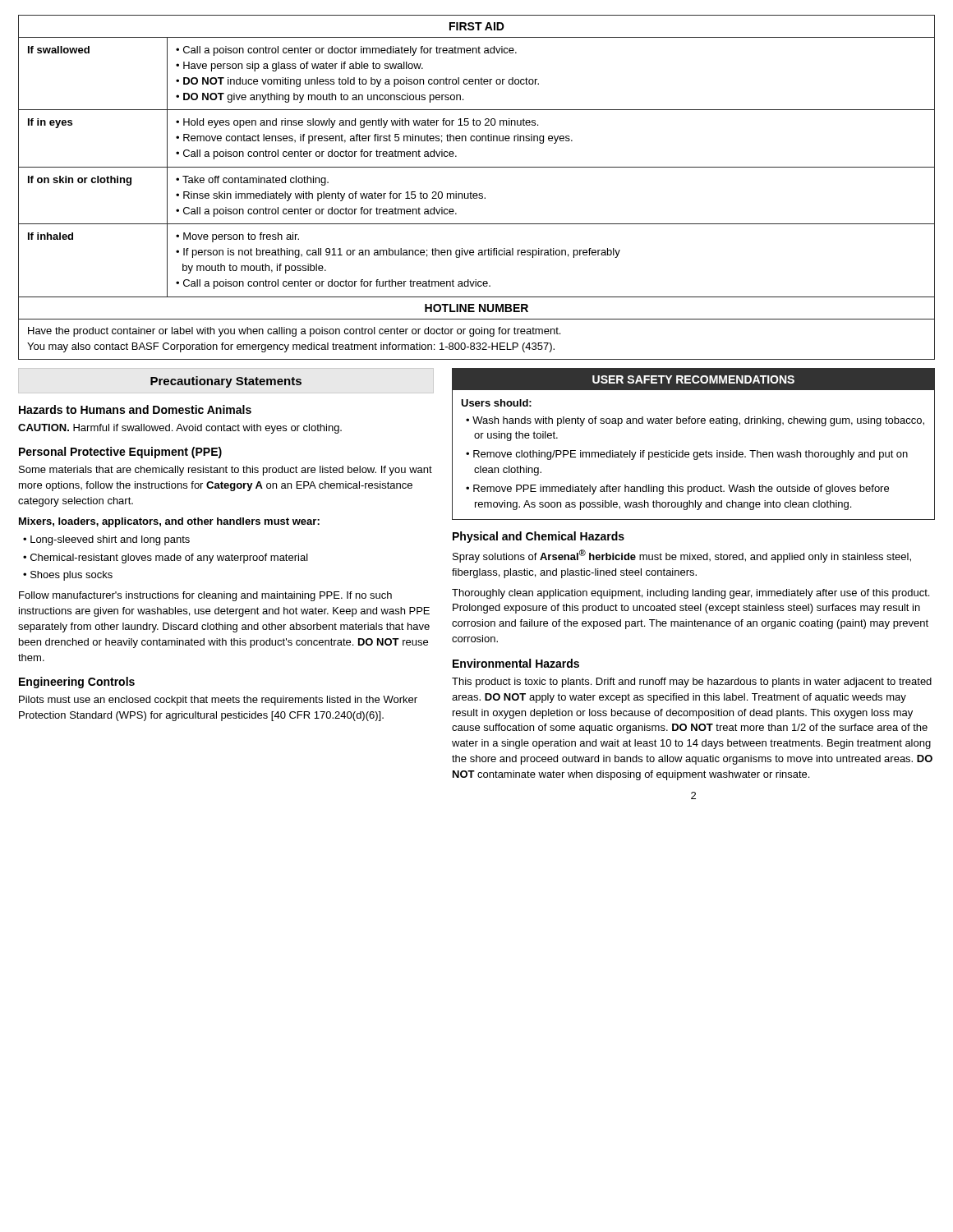This screenshot has height=1232, width=953.
Task: Navigate to the region starting "CAUTION. Harmful if swallowed. Avoid"
Action: pyautogui.click(x=180, y=427)
